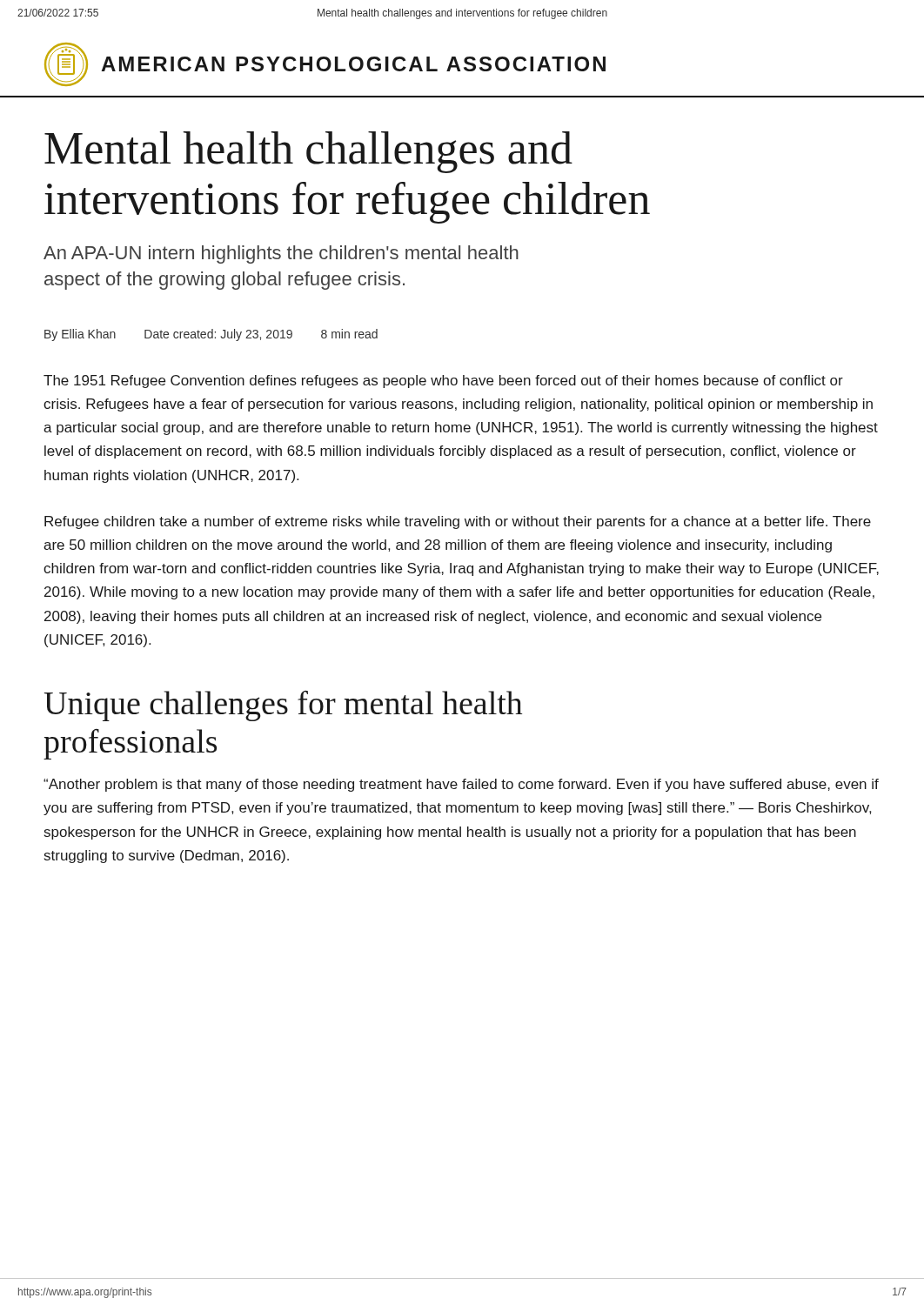Find the title
This screenshot has width=924, height=1305.
click(462, 174)
